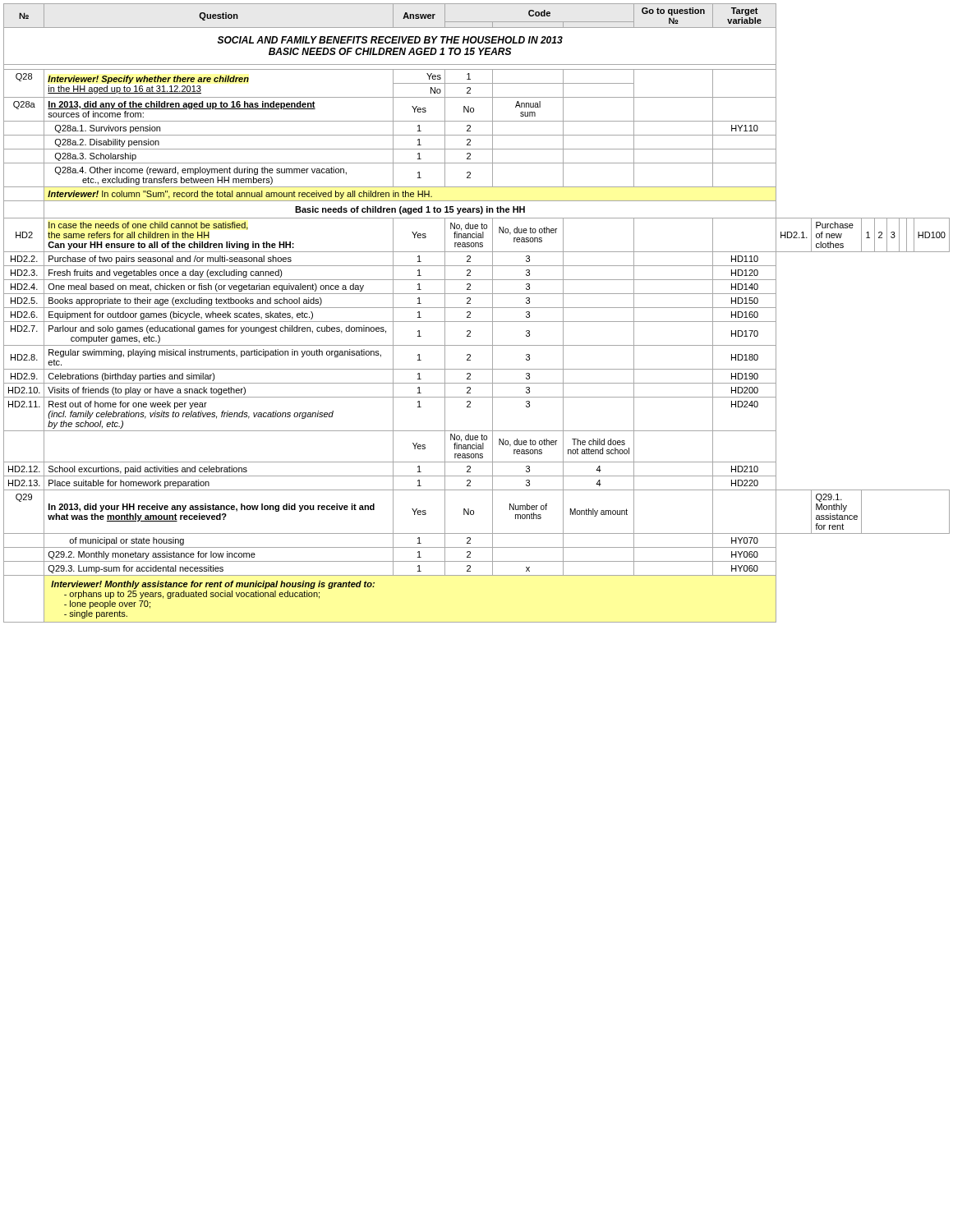953x1232 pixels.
Task: Click on the text starting "In 2013, did your HH receive"
Action: 211,512
